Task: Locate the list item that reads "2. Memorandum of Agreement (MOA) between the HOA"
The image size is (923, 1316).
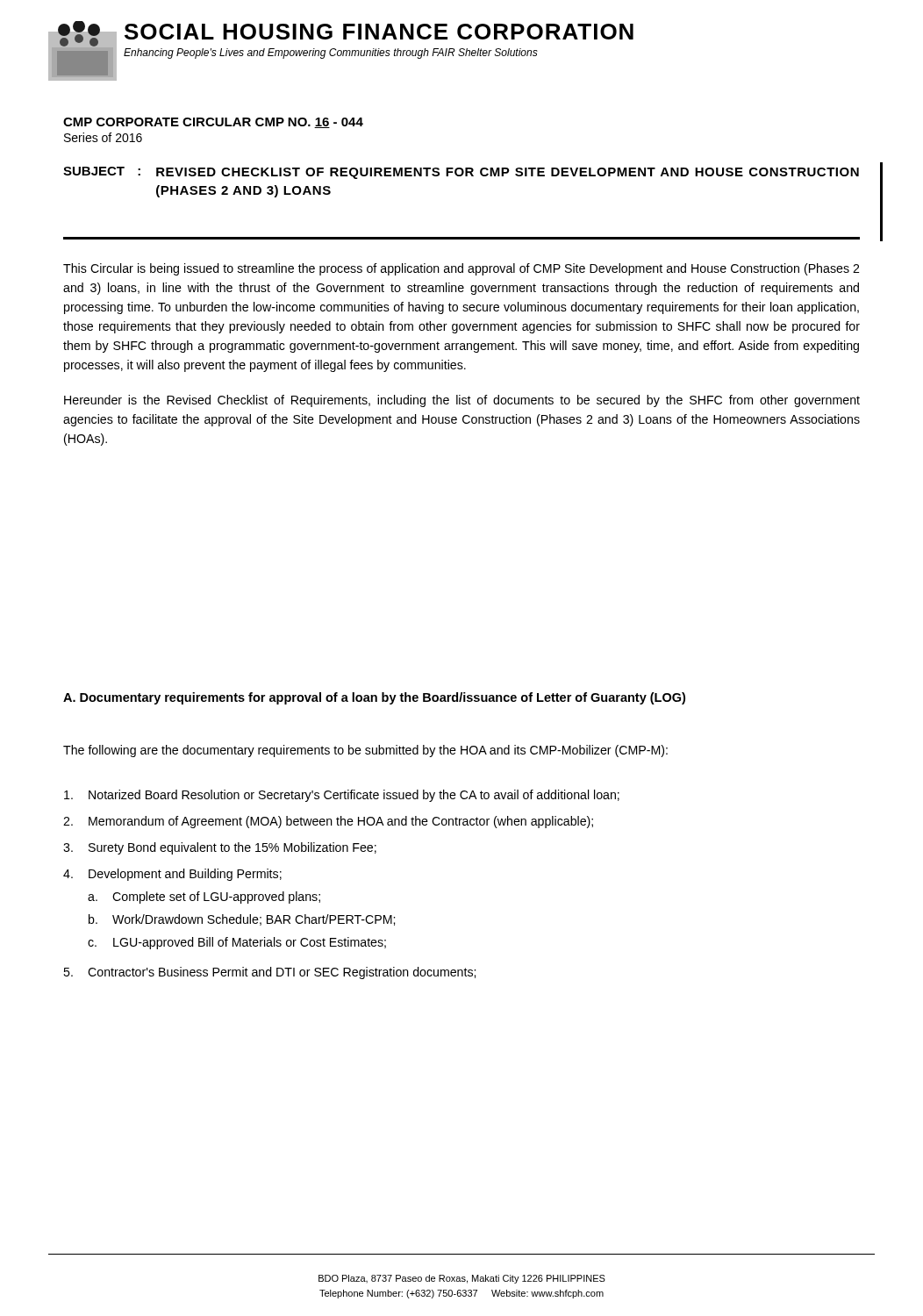Action: [x=462, y=821]
